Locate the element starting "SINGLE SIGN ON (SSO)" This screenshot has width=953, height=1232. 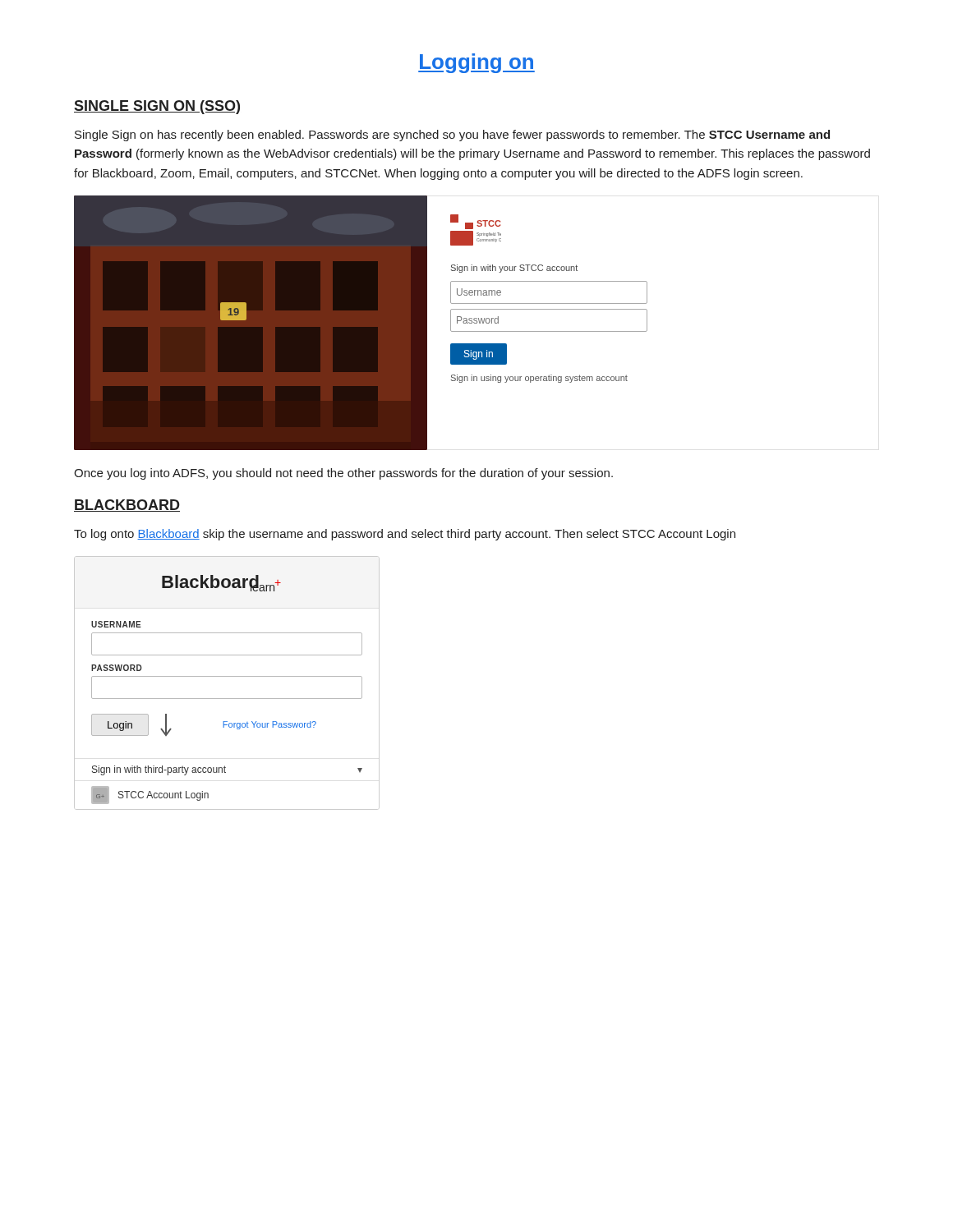157,106
